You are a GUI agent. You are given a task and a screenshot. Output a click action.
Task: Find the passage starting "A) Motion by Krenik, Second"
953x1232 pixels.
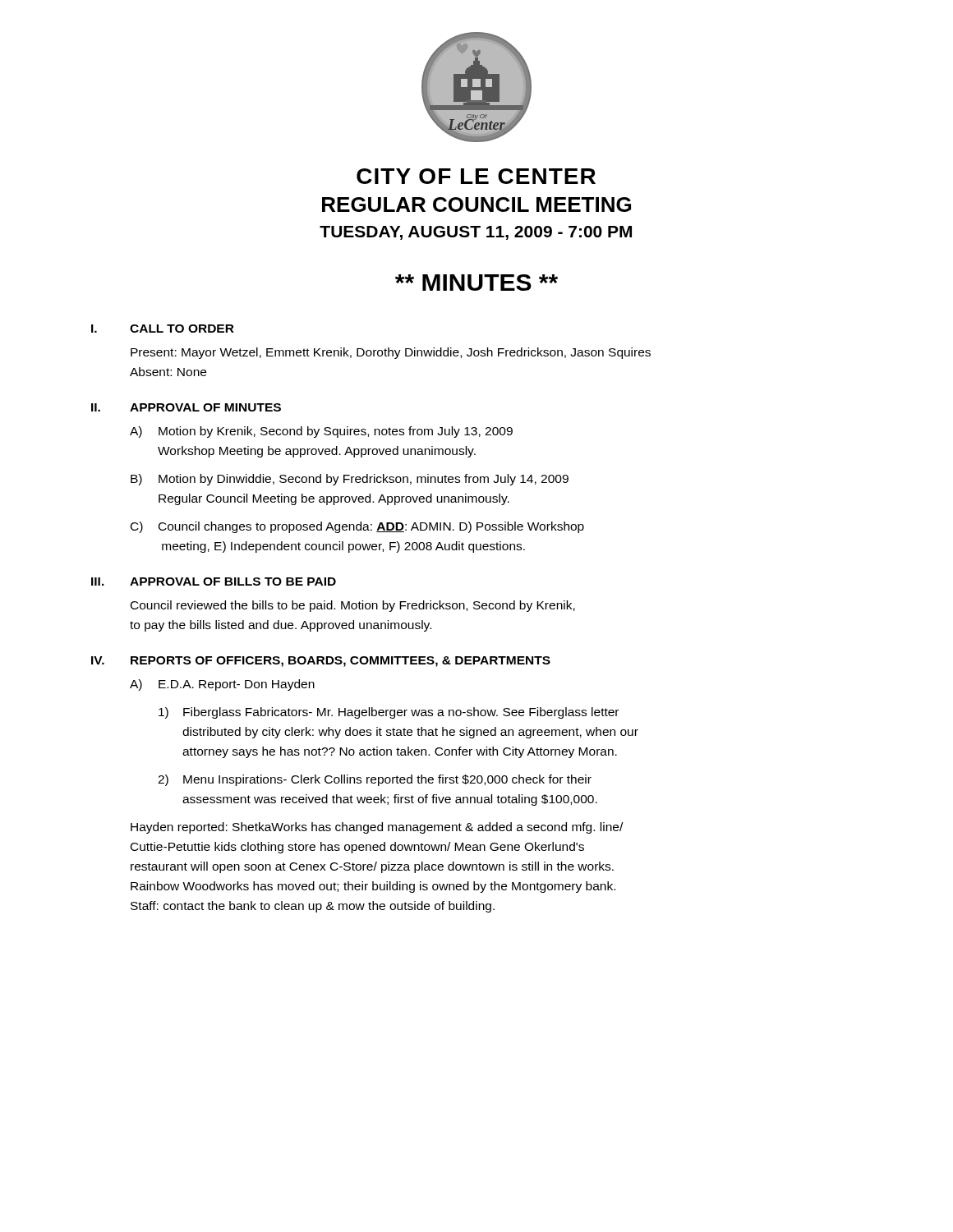pos(321,441)
